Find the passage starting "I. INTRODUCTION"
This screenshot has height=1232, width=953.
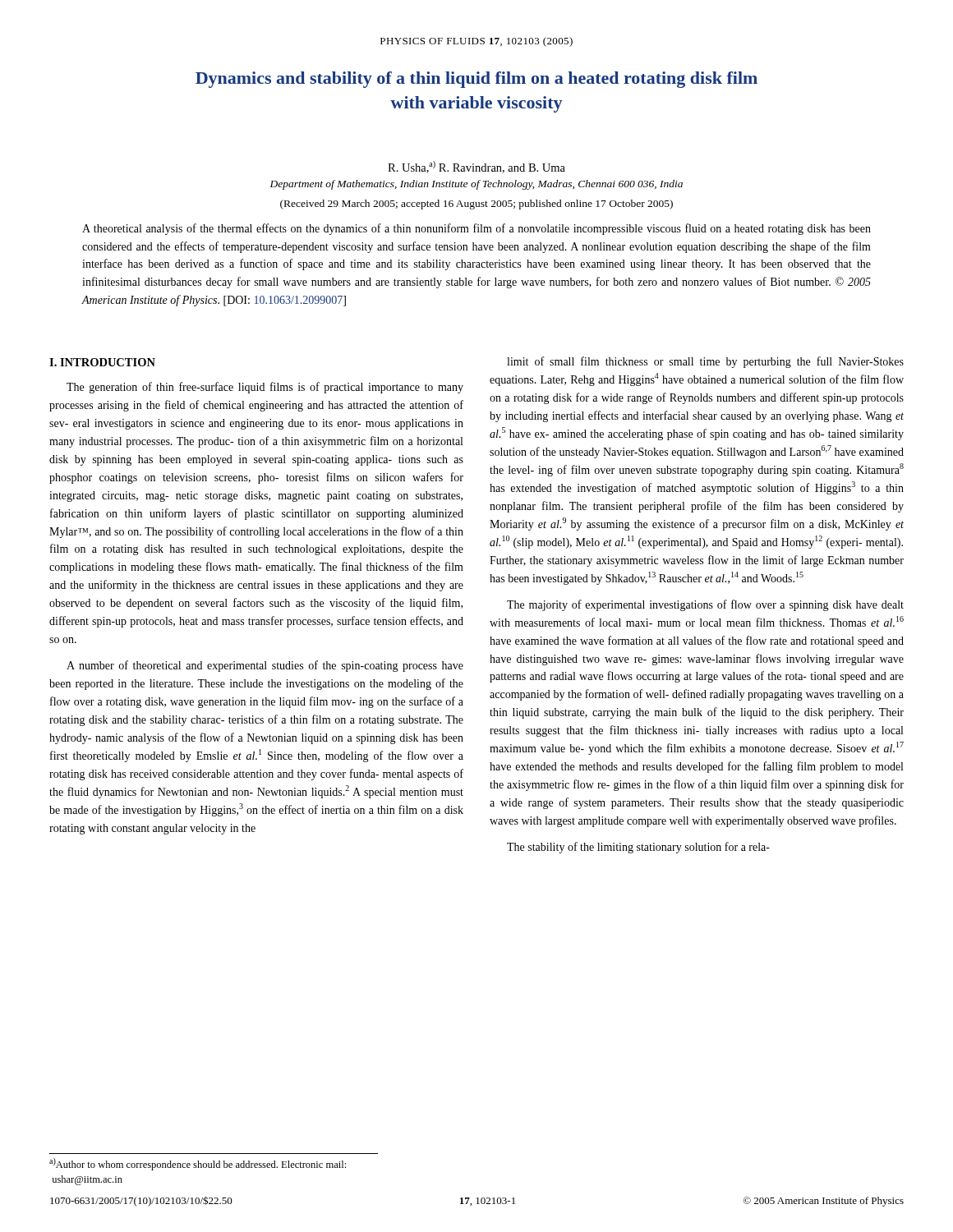tap(102, 362)
